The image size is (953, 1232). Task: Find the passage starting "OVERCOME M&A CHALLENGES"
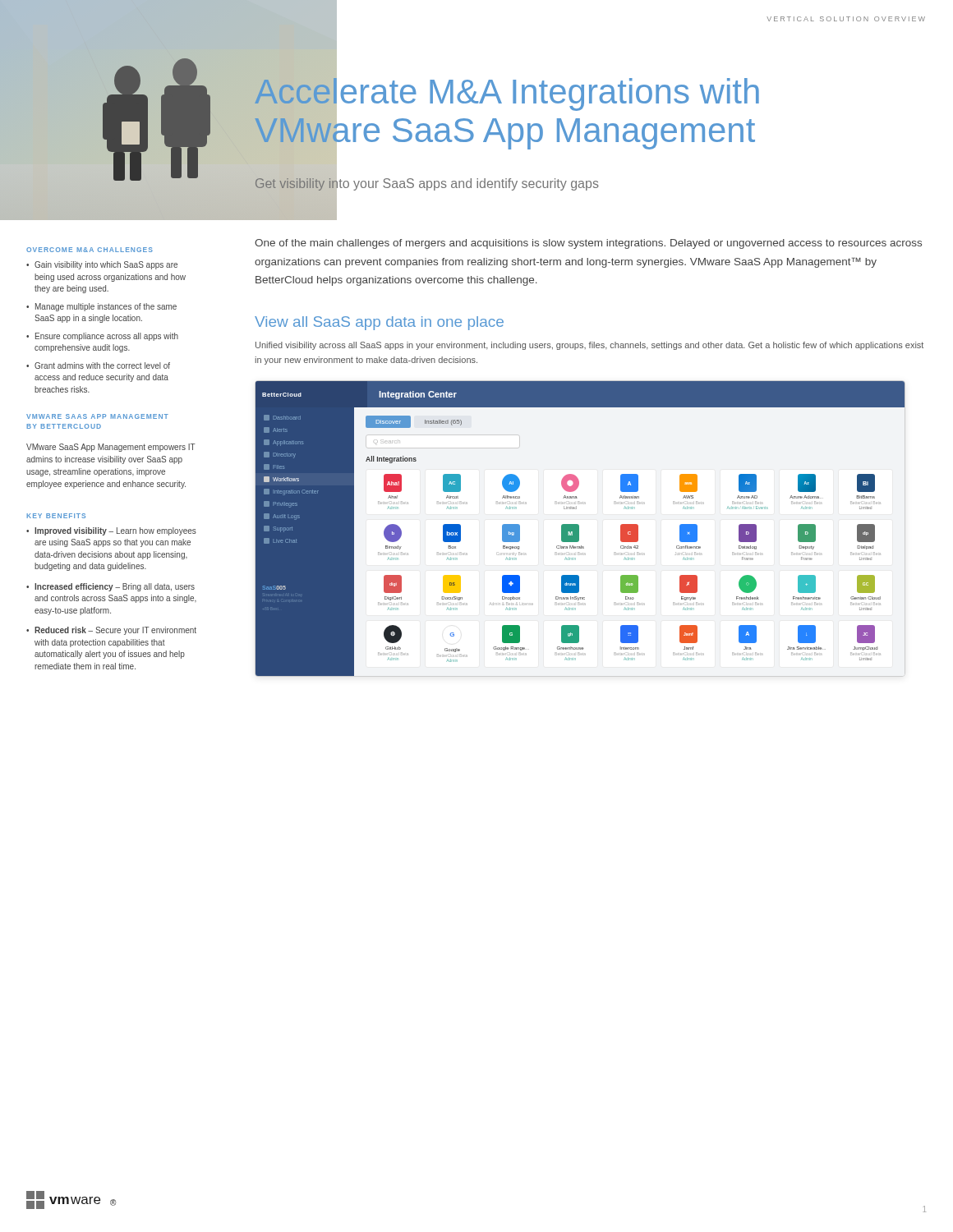click(x=90, y=250)
